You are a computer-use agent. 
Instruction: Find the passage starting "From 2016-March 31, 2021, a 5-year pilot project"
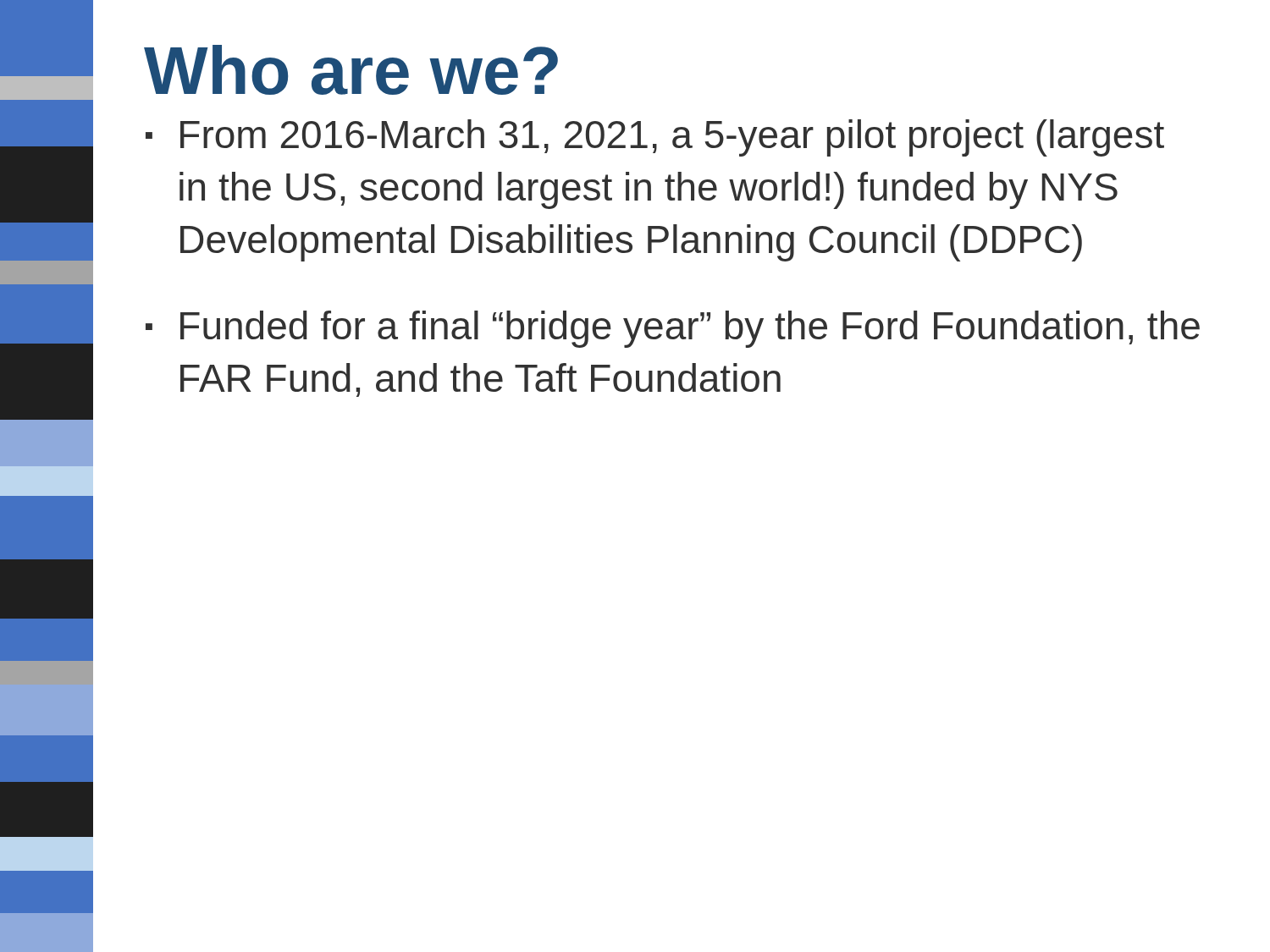click(690, 187)
